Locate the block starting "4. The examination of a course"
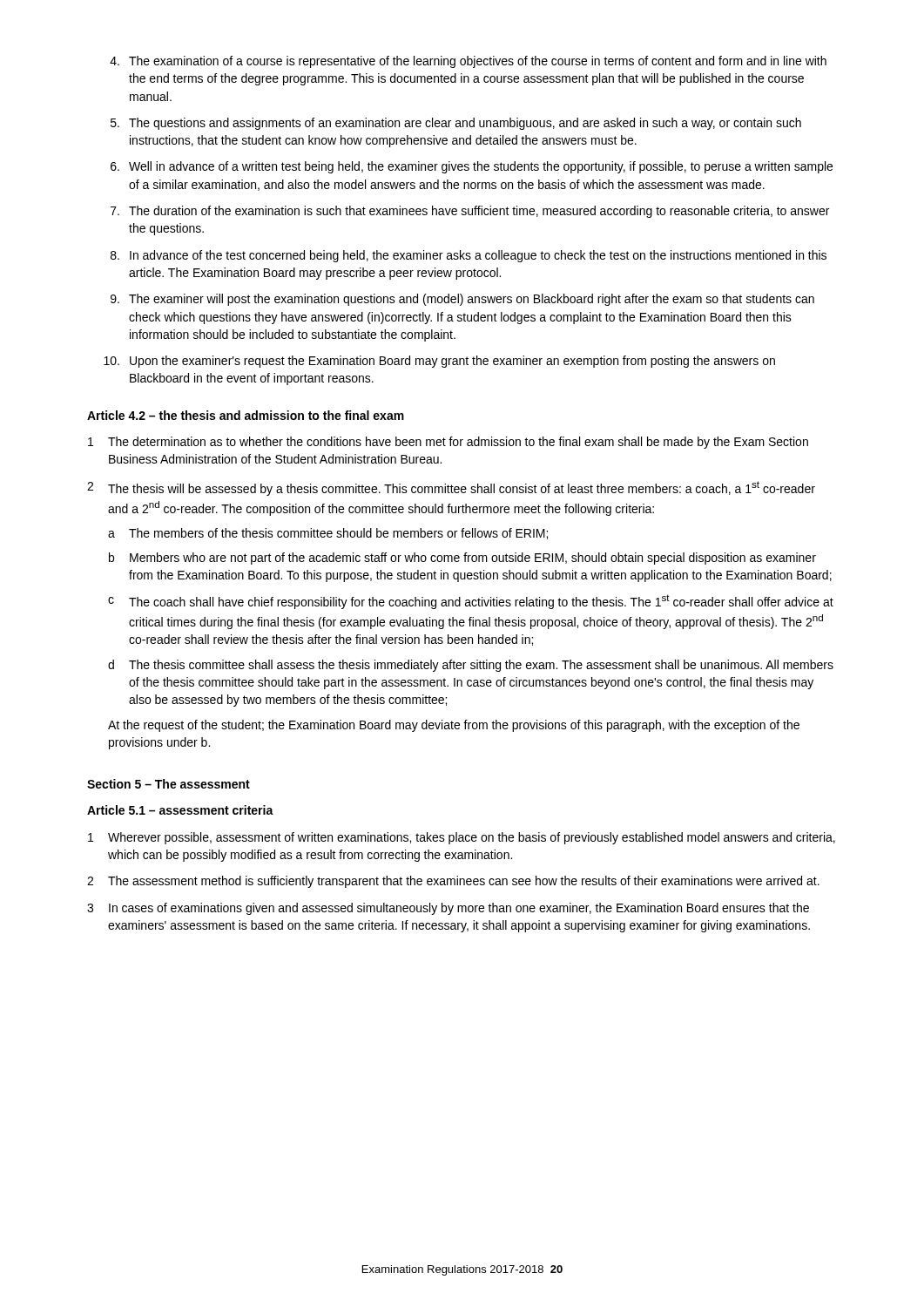The image size is (924, 1307). tap(462, 79)
